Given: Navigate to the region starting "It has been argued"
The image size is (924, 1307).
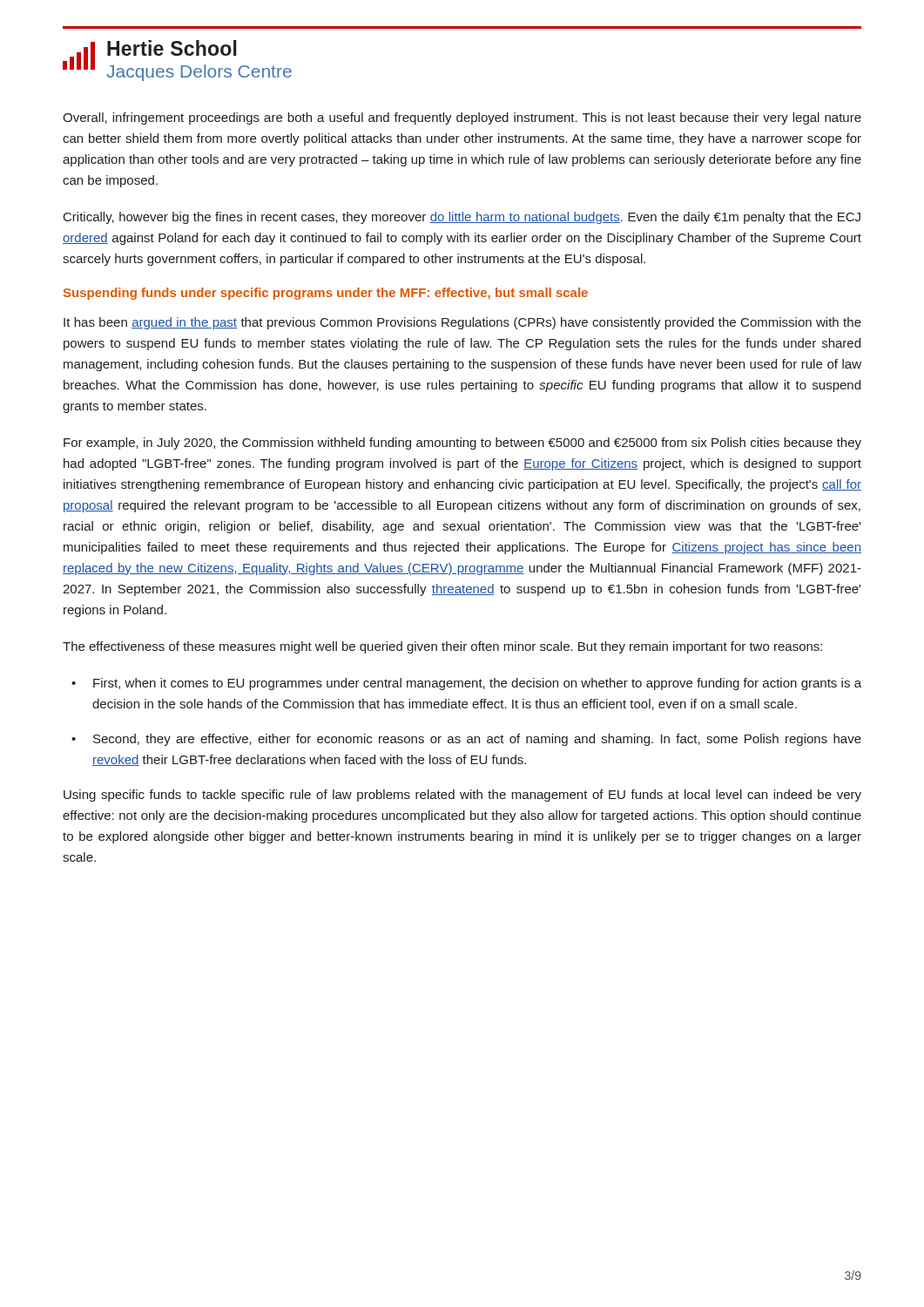Looking at the screenshot, I should coord(462,363).
